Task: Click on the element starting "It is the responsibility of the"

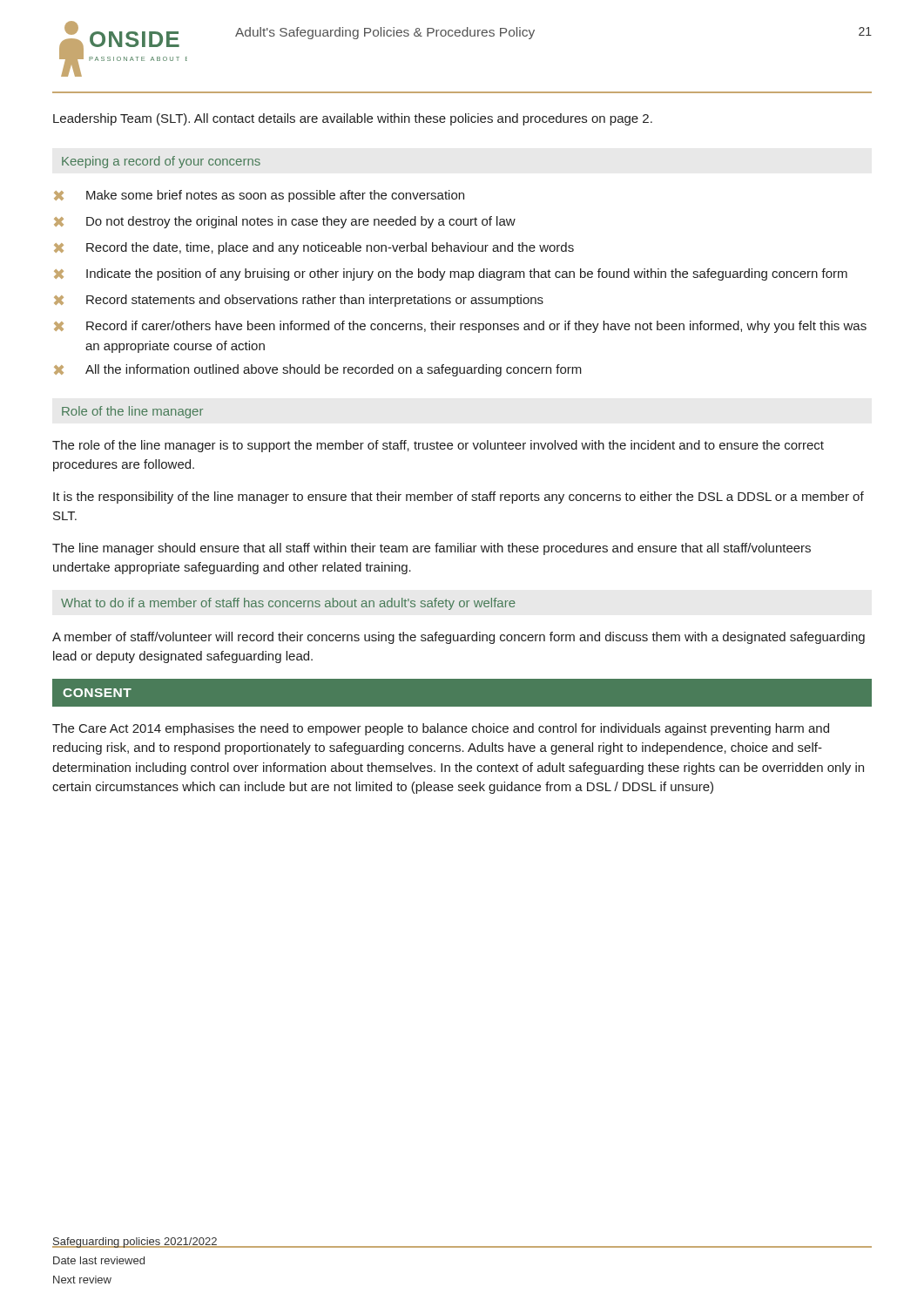Action: pos(458,506)
